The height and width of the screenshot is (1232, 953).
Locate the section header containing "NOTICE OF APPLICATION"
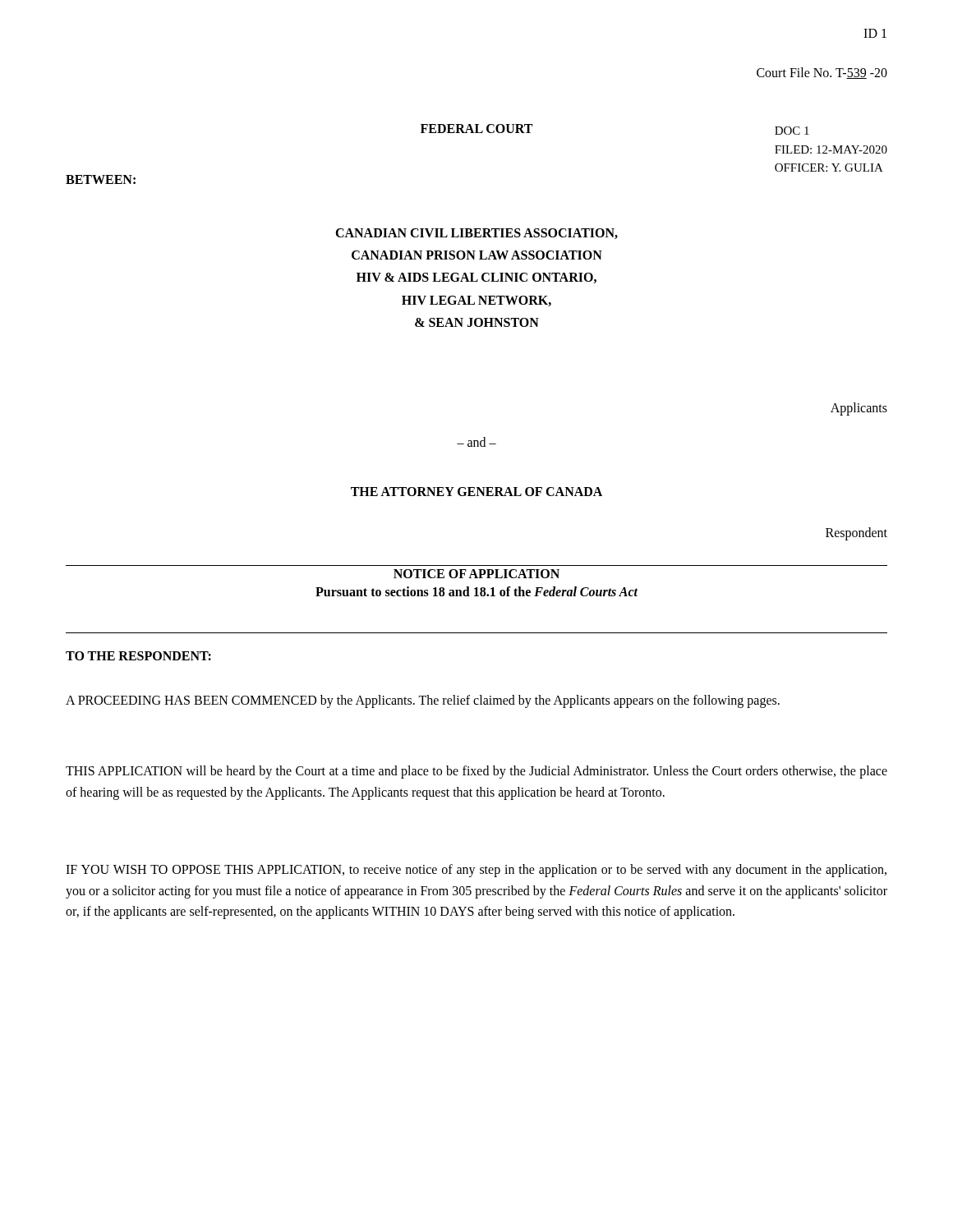pyautogui.click(x=476, y=583)
